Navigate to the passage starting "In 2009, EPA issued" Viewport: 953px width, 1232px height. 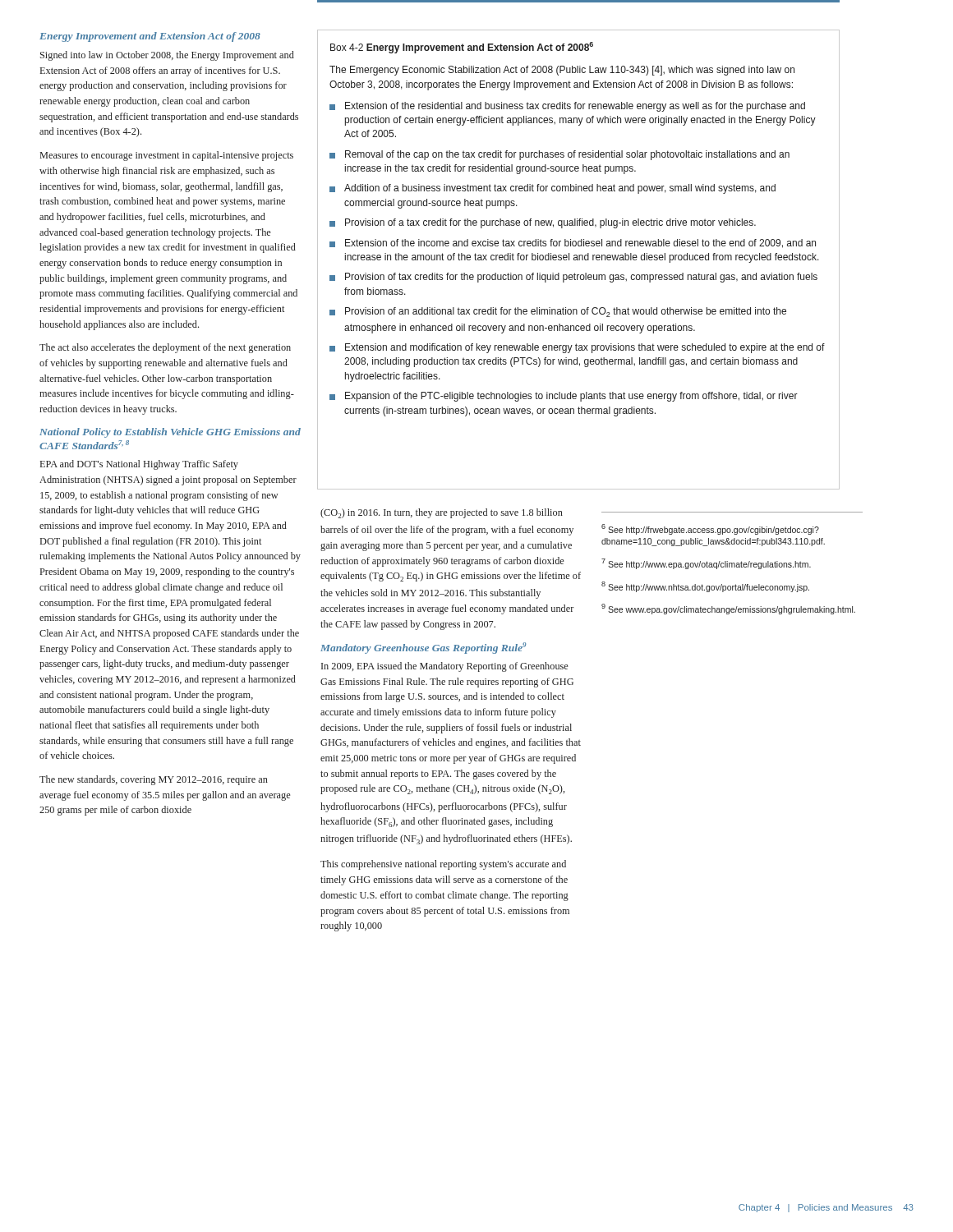[x=451, y=754]
